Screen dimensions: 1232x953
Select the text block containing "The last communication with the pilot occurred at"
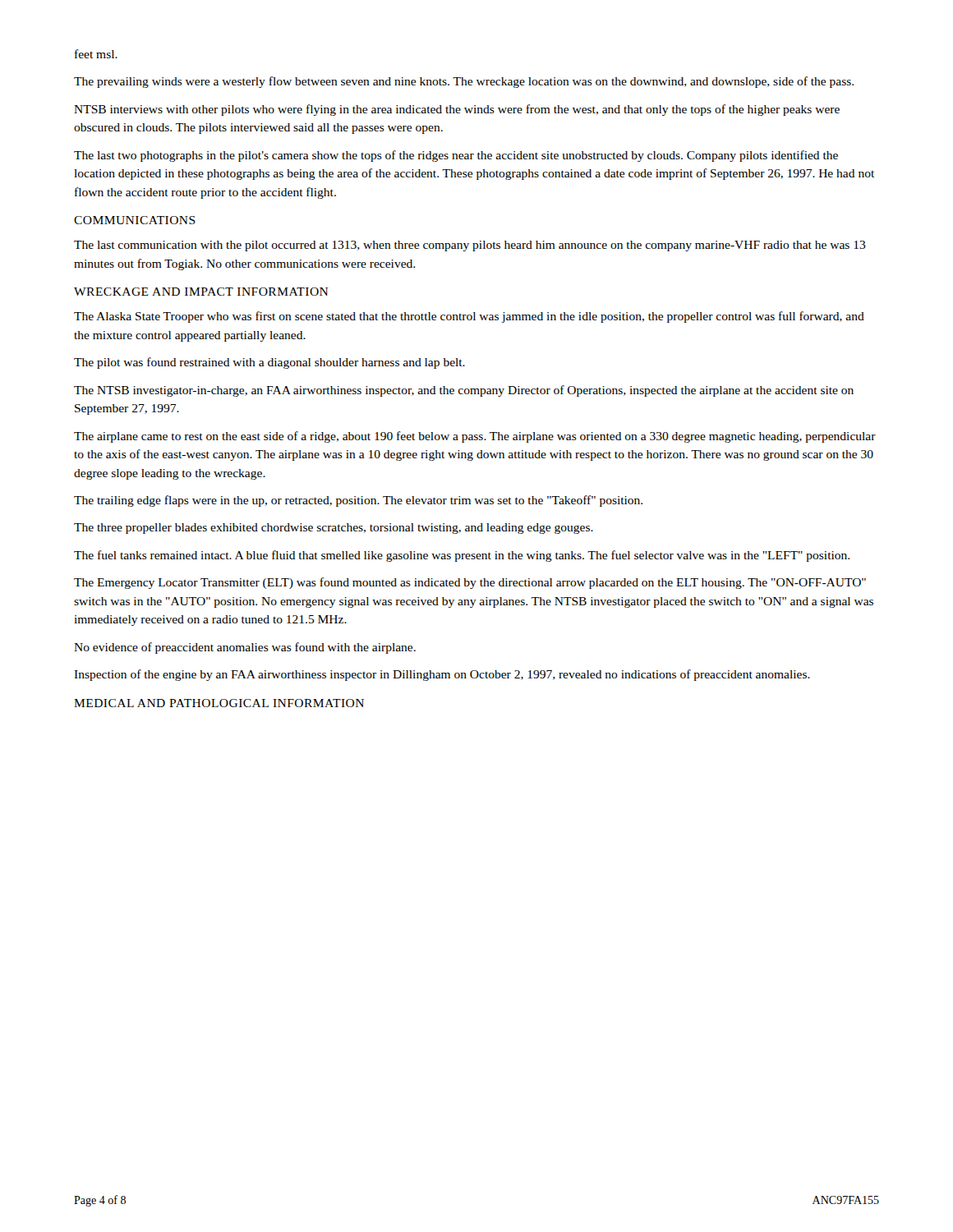tap(470, 254)
